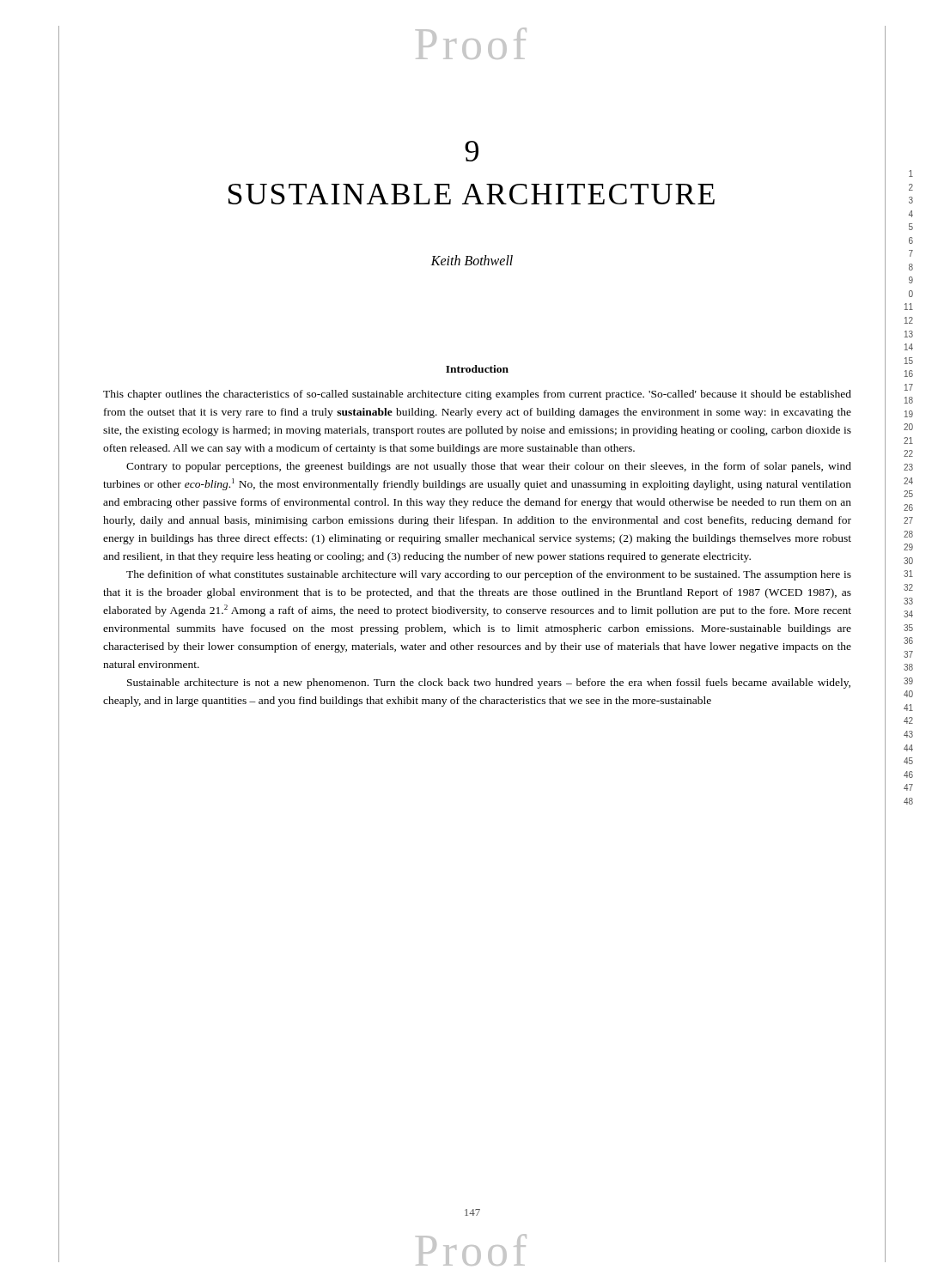The width and height of the screenshot is (944, 1288).
Task: Click on the block starting "Contrary to popular perceptions,"
Action: (477, 512)
